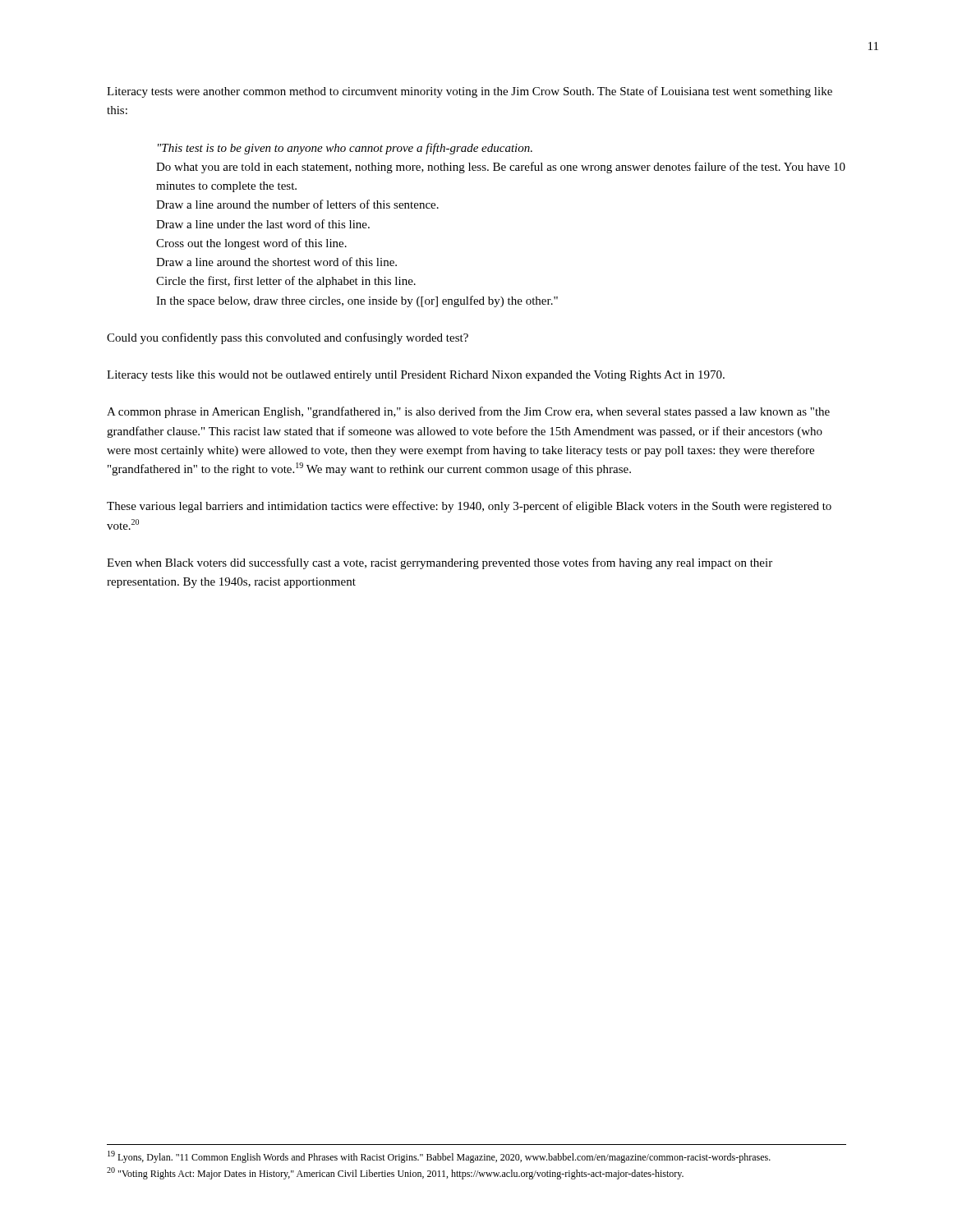
Task: Click the passage that begins "Even when Black voters did successfully cast a"
Action: 440,572
